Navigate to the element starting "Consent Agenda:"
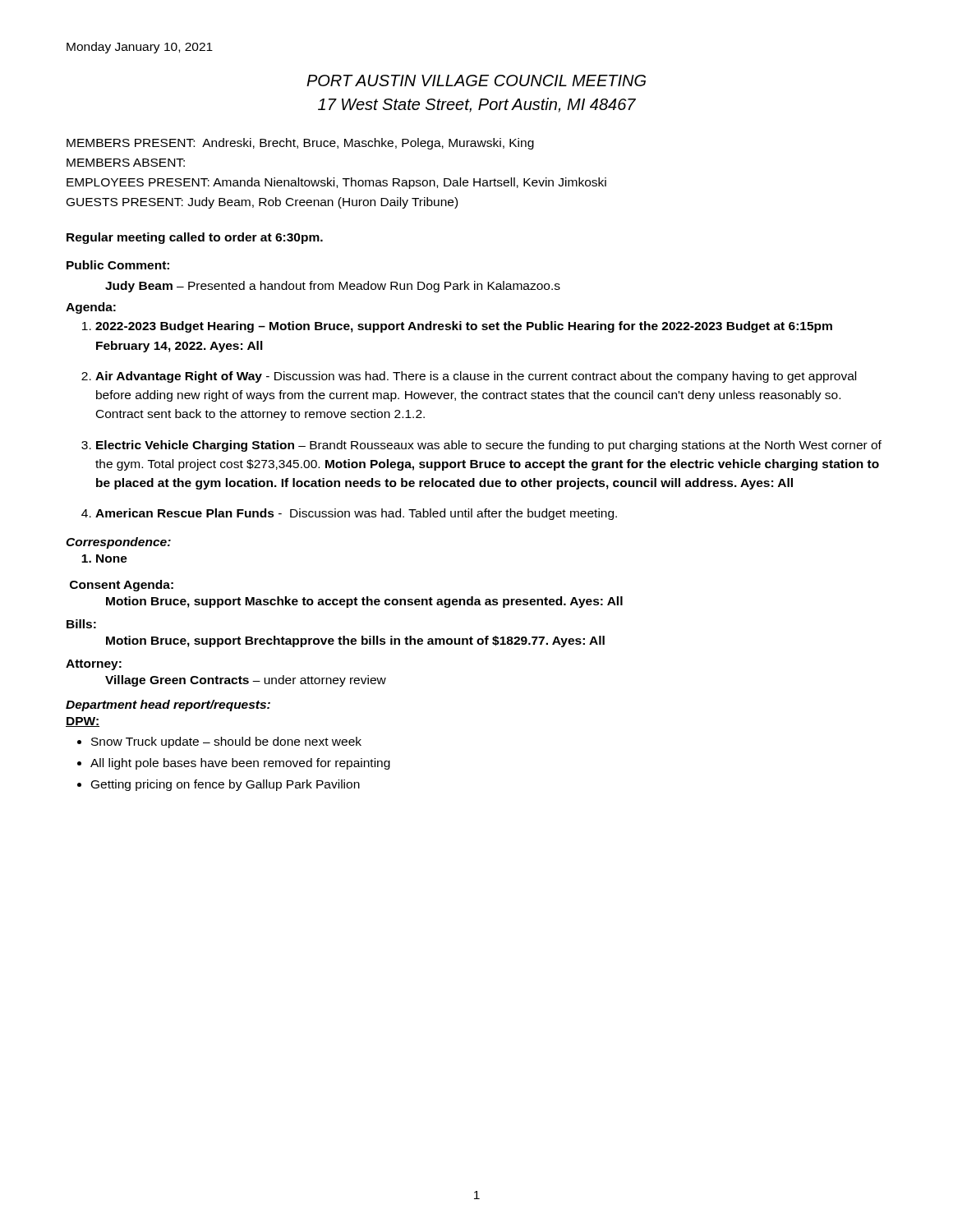Viewport: 953px width, 1232px height. (x=120, y=584)
